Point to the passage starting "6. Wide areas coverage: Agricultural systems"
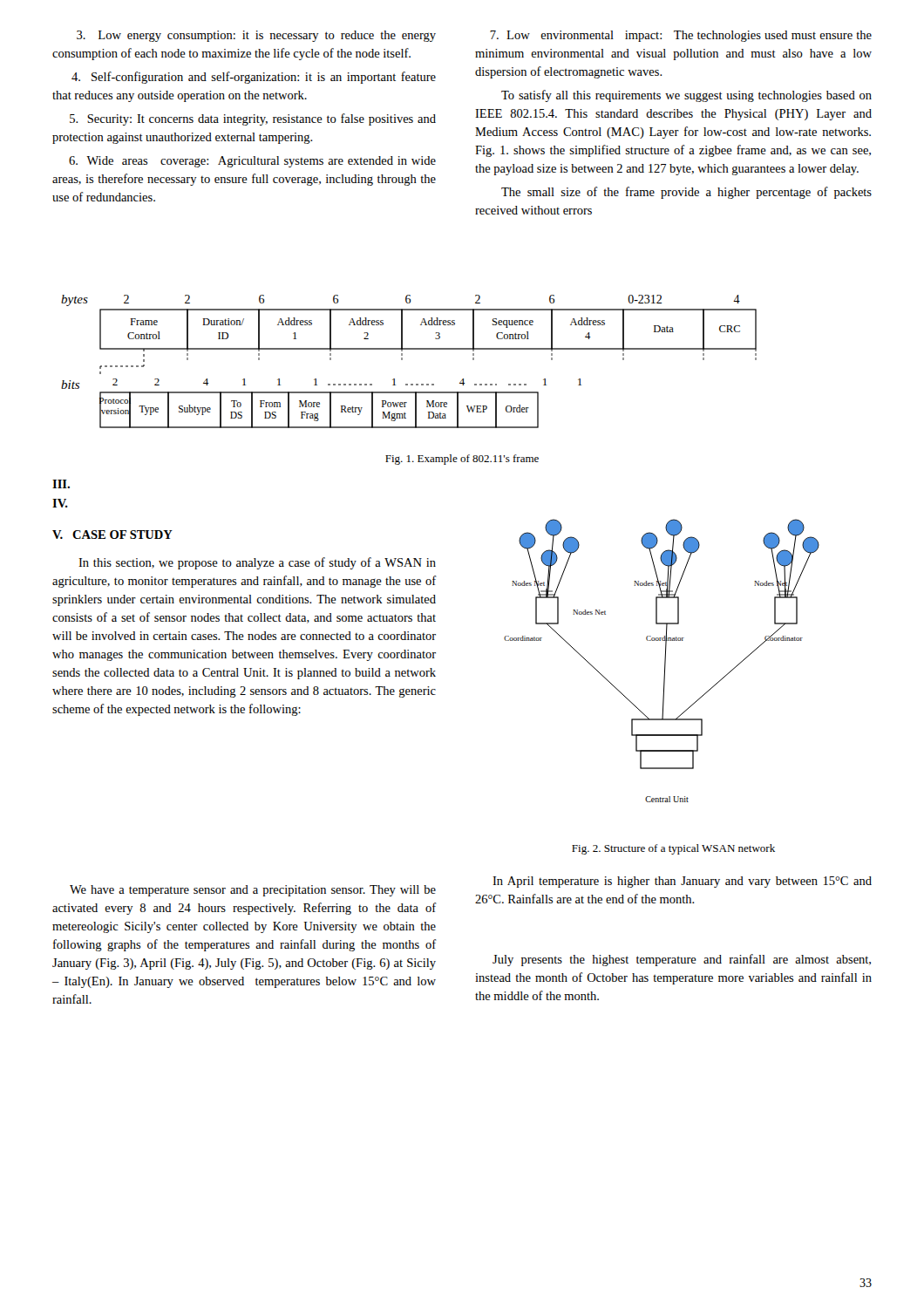924x1308 pixels. pyautogui.click(x=244, y=179)
